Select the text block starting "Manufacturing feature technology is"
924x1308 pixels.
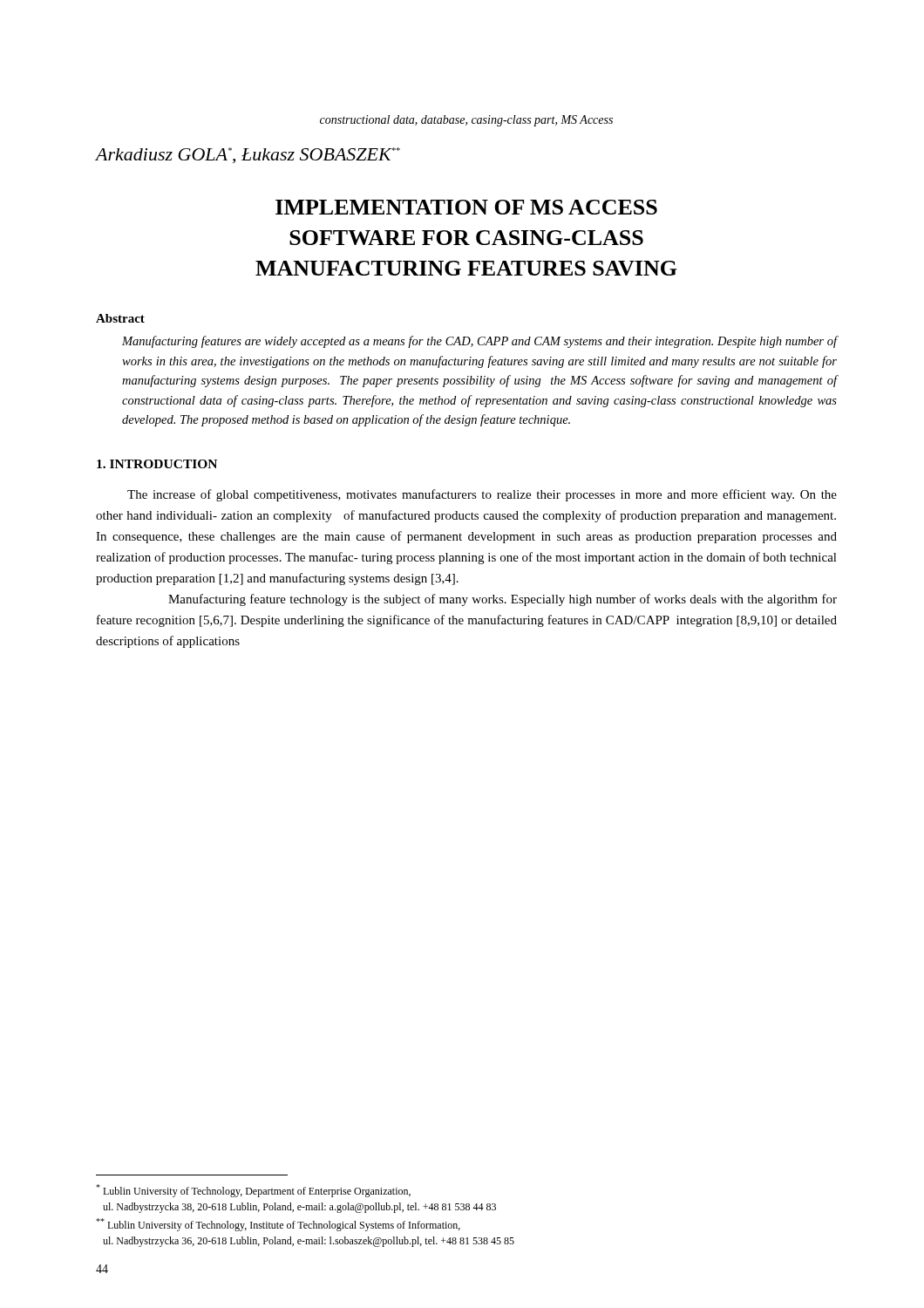pos(466,620)
